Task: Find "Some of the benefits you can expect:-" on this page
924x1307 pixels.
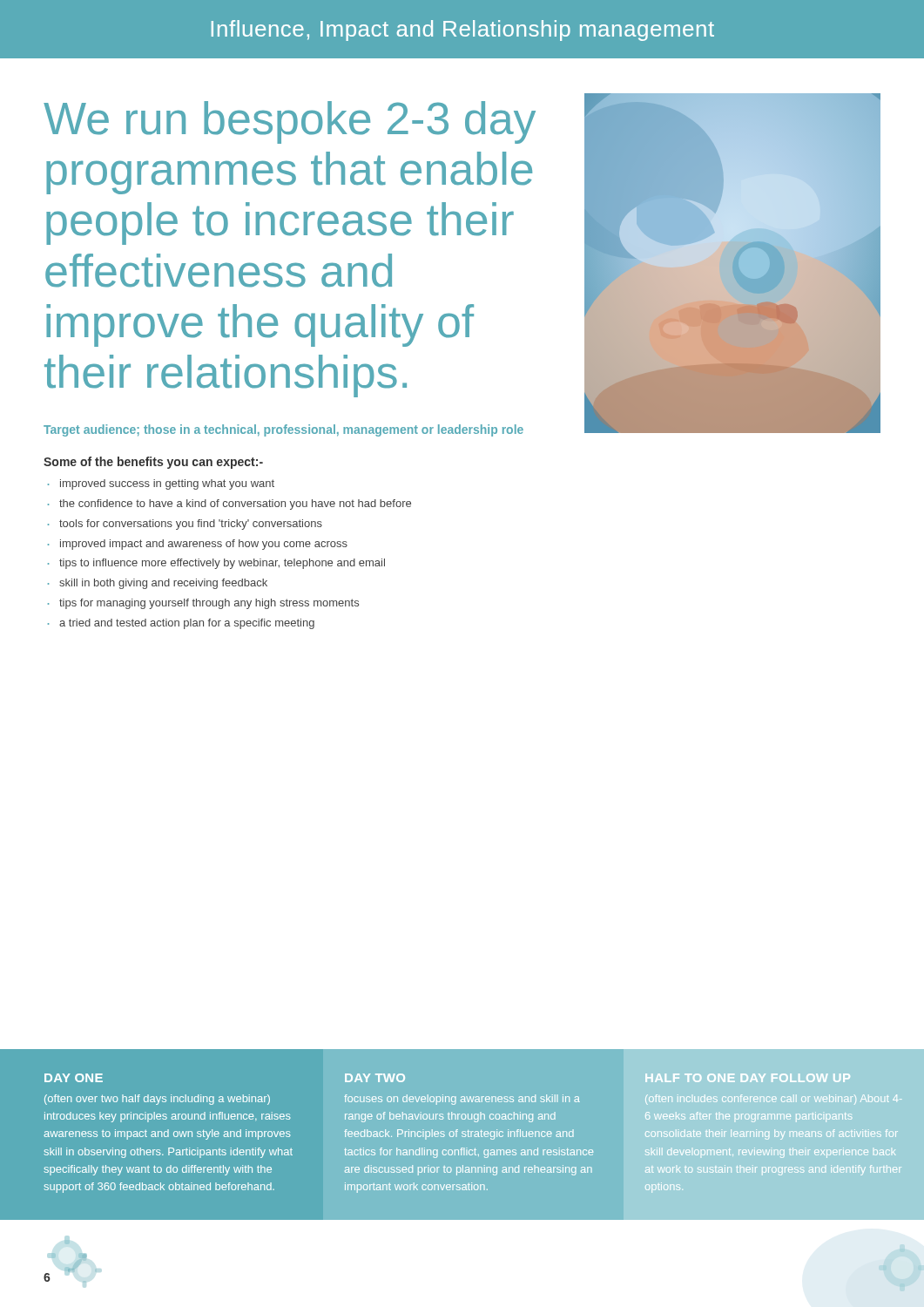Action: (153, 462)
